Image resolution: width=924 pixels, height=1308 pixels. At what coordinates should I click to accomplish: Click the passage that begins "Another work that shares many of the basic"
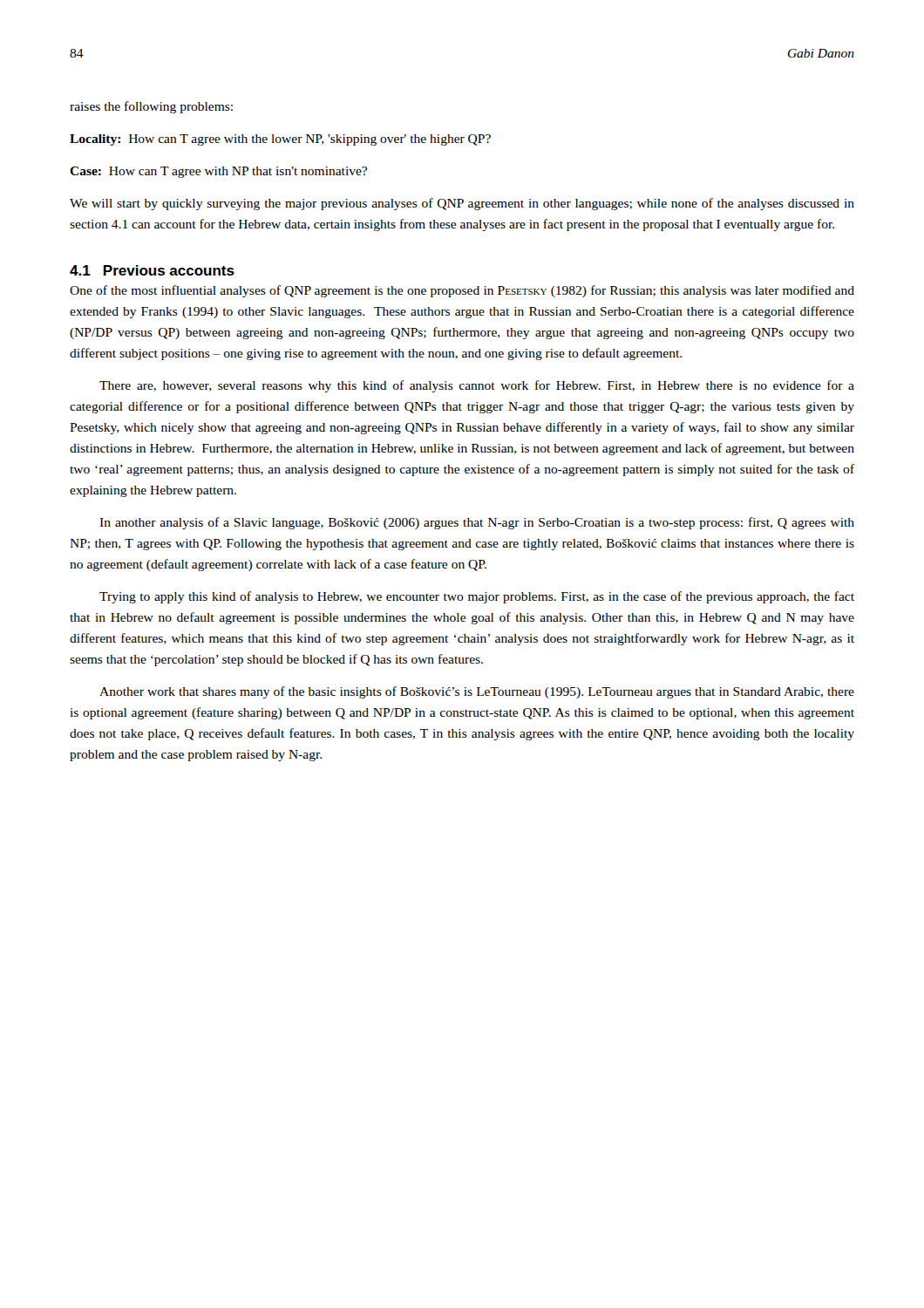(x=462, y=723)
